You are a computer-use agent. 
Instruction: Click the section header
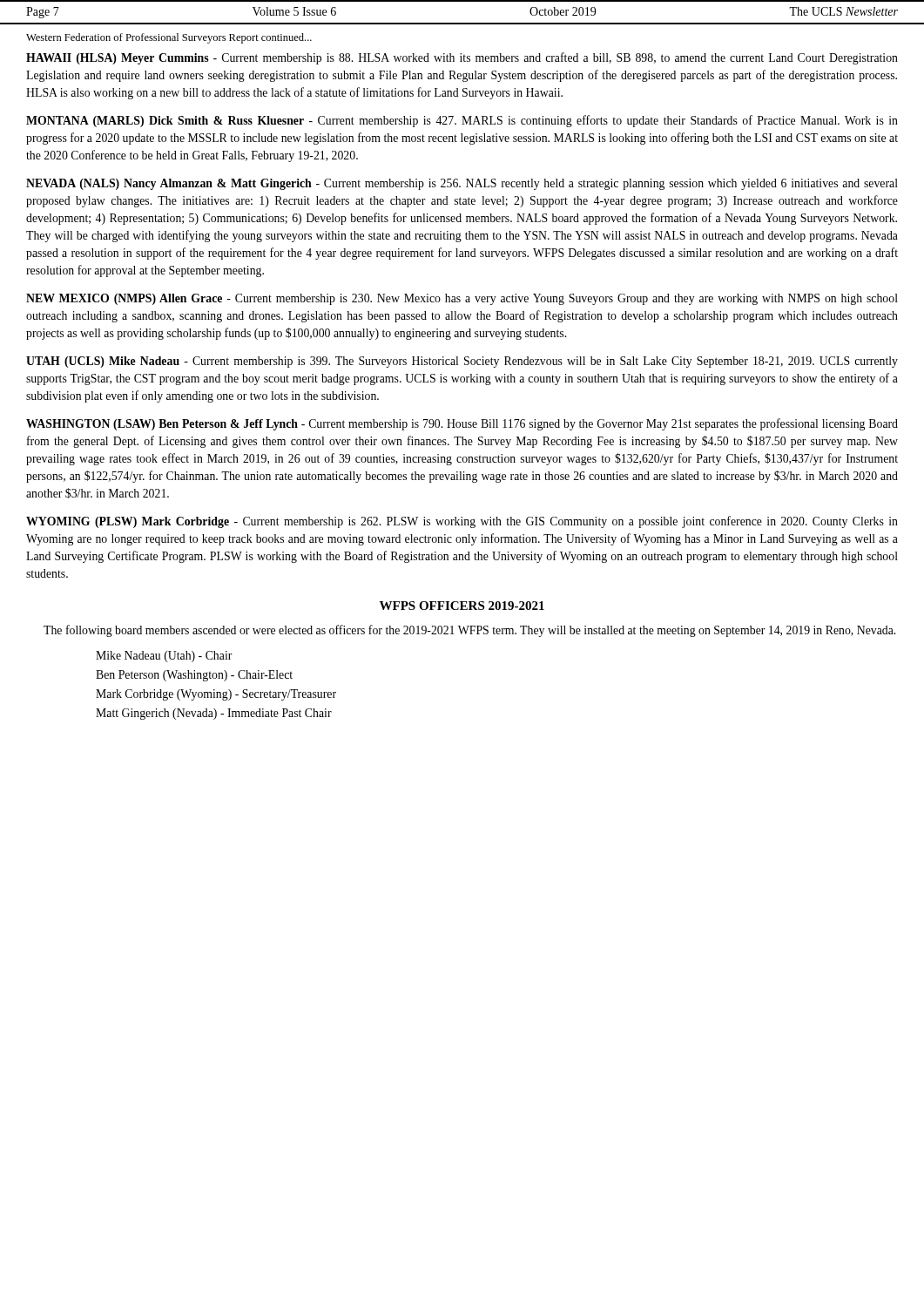click(462, 606)
